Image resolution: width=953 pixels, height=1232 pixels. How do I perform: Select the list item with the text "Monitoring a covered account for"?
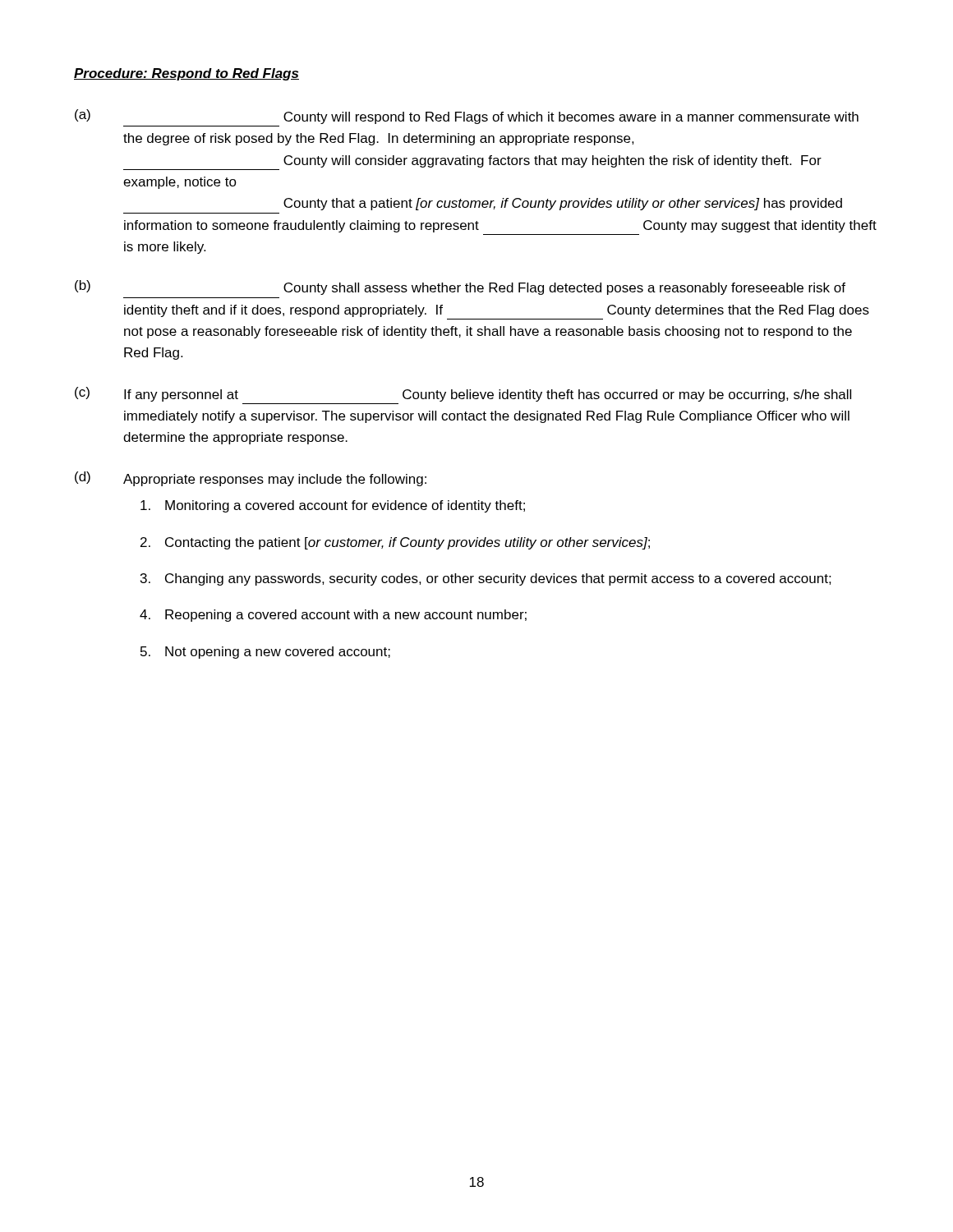509,506
